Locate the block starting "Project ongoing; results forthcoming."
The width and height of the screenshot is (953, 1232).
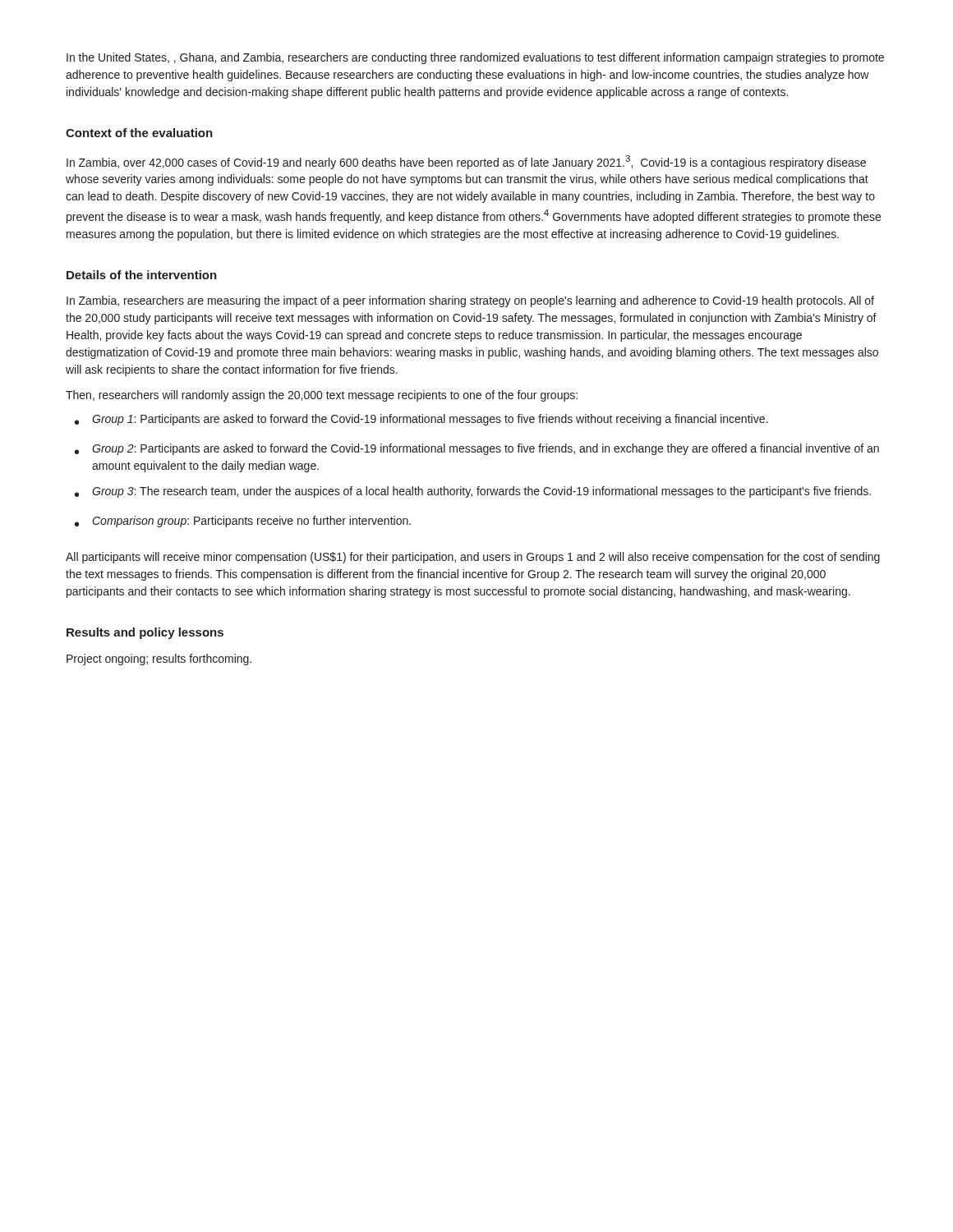159,659
